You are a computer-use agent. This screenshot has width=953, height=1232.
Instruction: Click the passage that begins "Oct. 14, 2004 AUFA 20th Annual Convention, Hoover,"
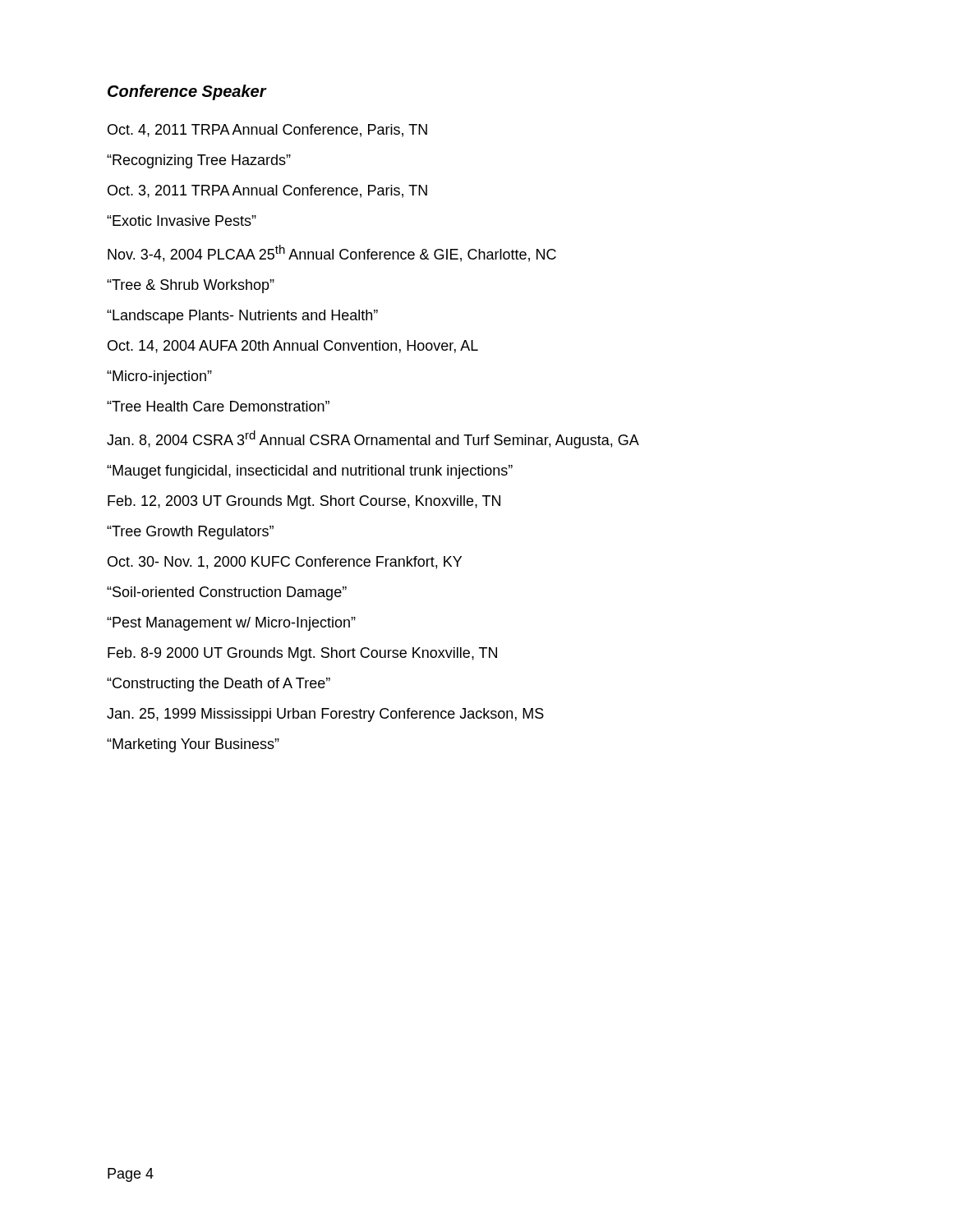click(x=293, y=346)
